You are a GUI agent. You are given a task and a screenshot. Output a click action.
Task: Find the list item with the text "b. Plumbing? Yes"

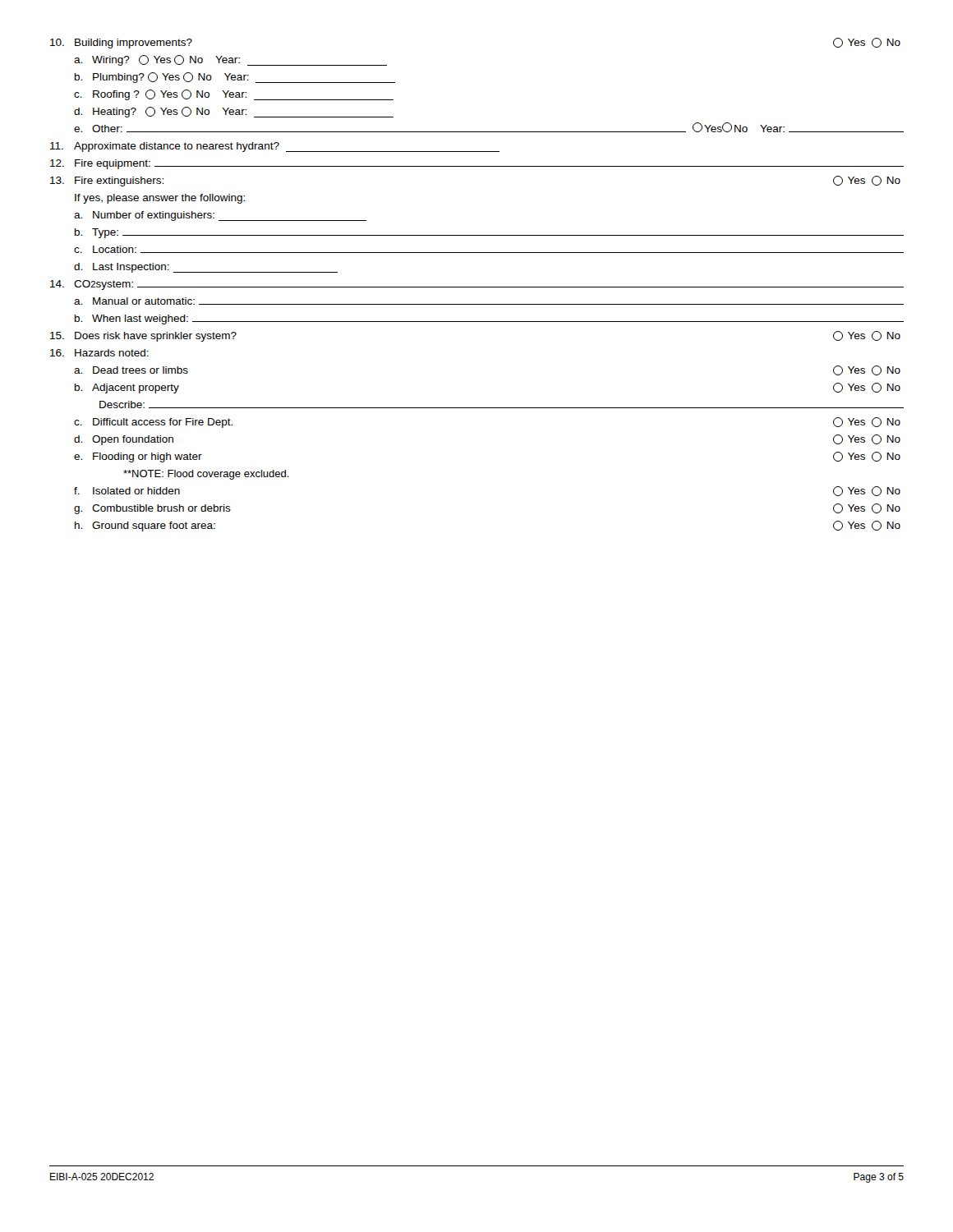pyautogui.click(x=235, y=78)
